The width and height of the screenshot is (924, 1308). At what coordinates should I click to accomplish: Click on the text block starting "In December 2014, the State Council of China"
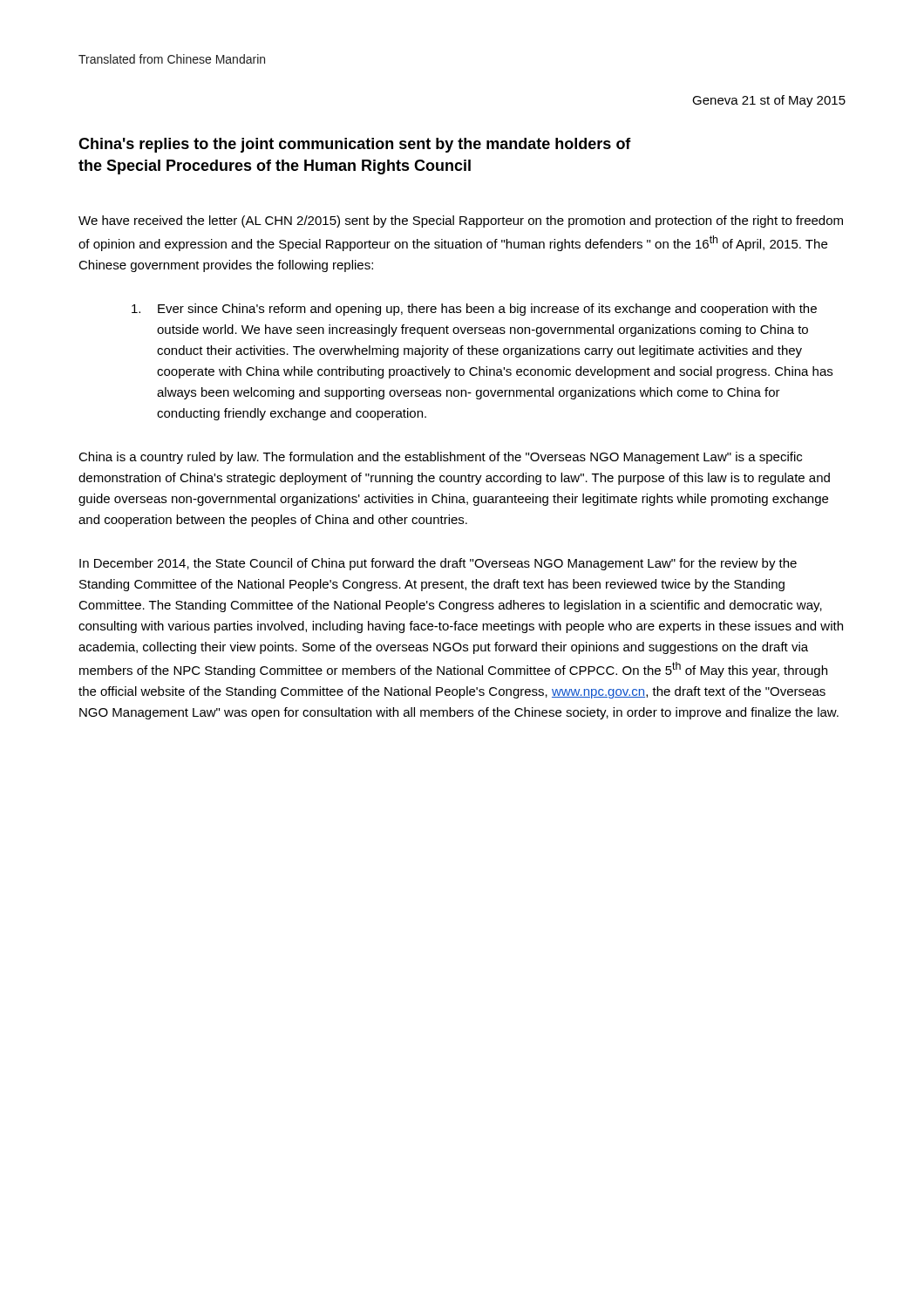pos(461,638)
